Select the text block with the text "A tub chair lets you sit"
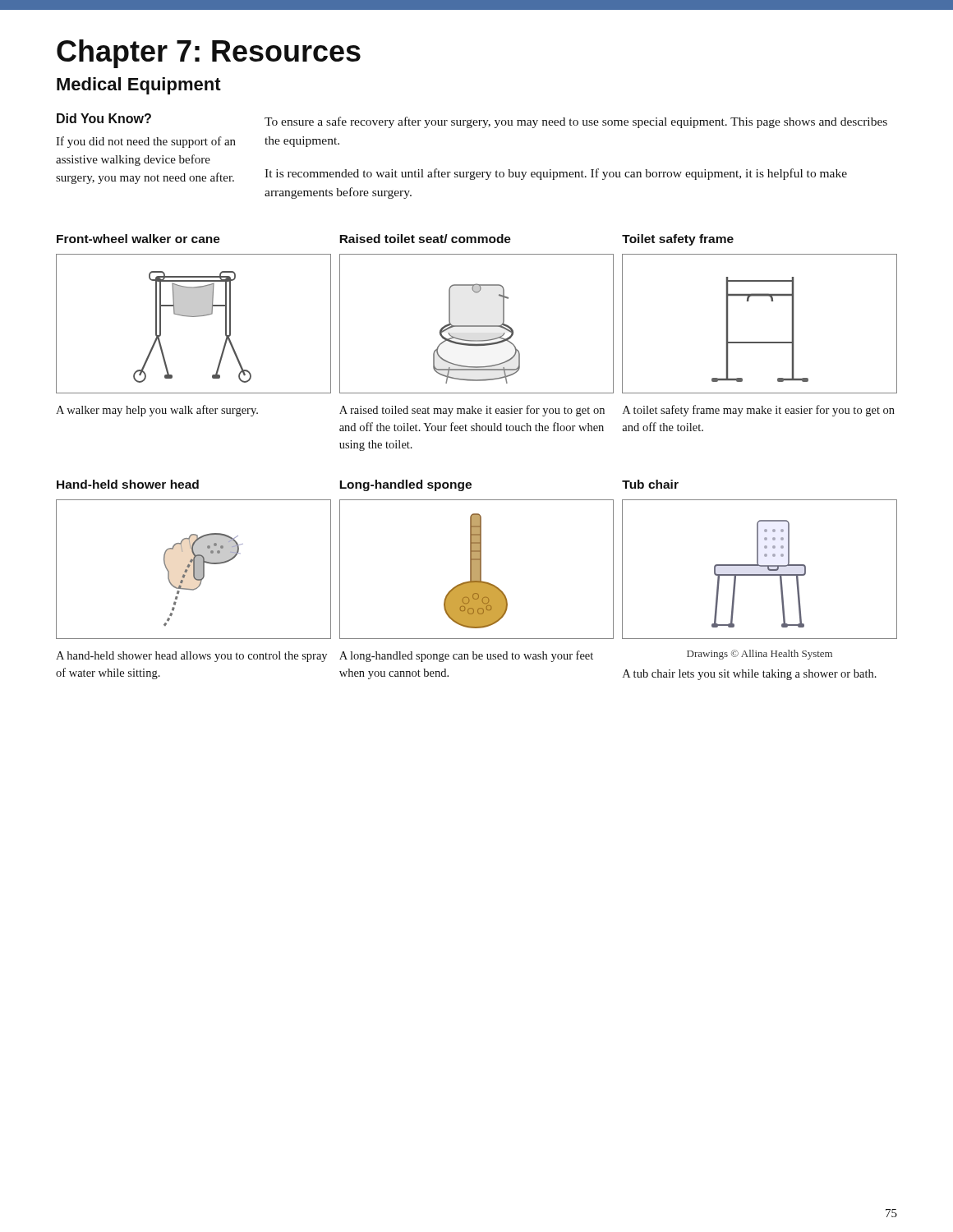The height and width of the screenshot is (1232, 953). 760,674
